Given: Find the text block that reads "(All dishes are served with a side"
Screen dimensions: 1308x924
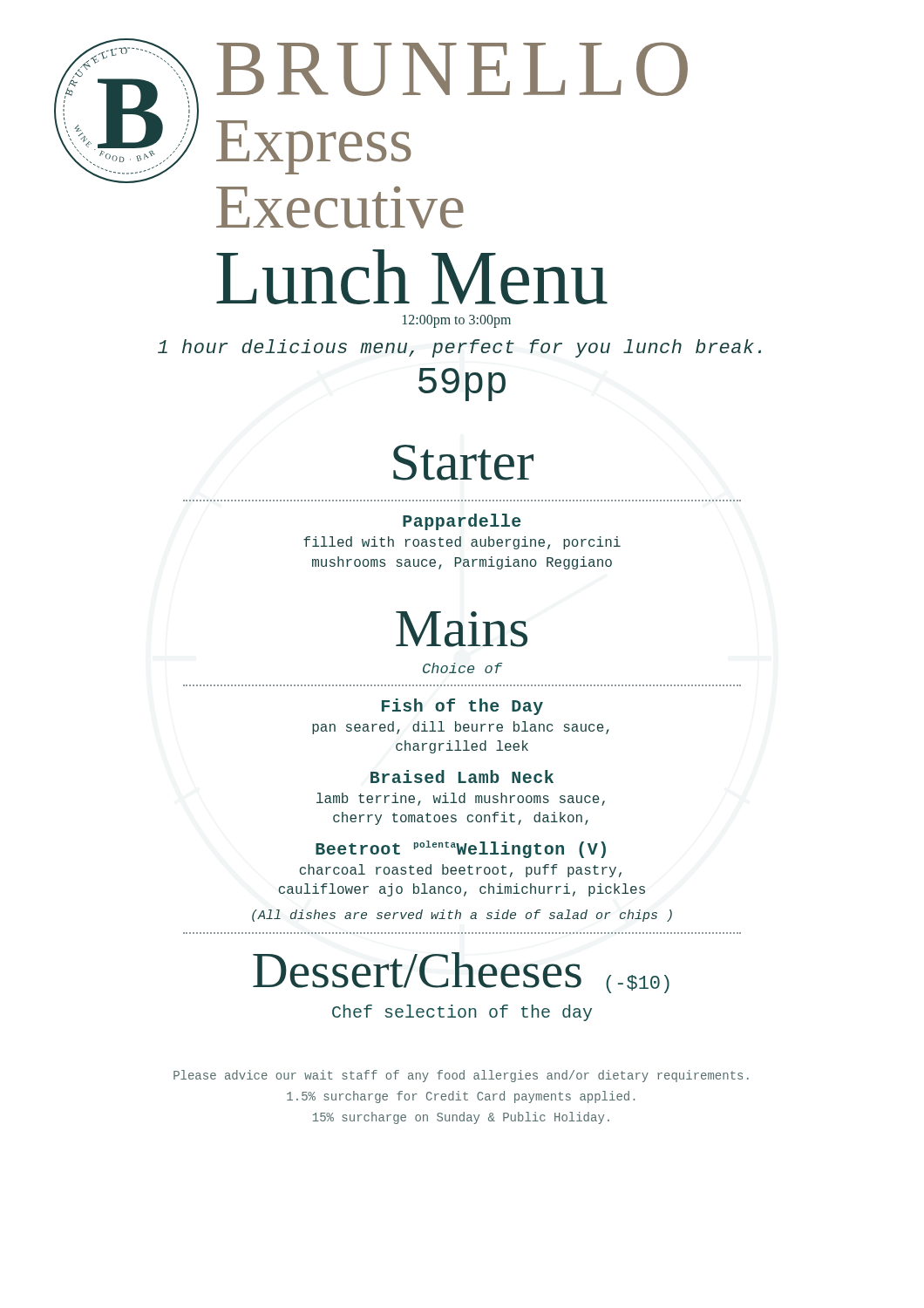Looking at the screenshot, I should [x=462, y=916].
